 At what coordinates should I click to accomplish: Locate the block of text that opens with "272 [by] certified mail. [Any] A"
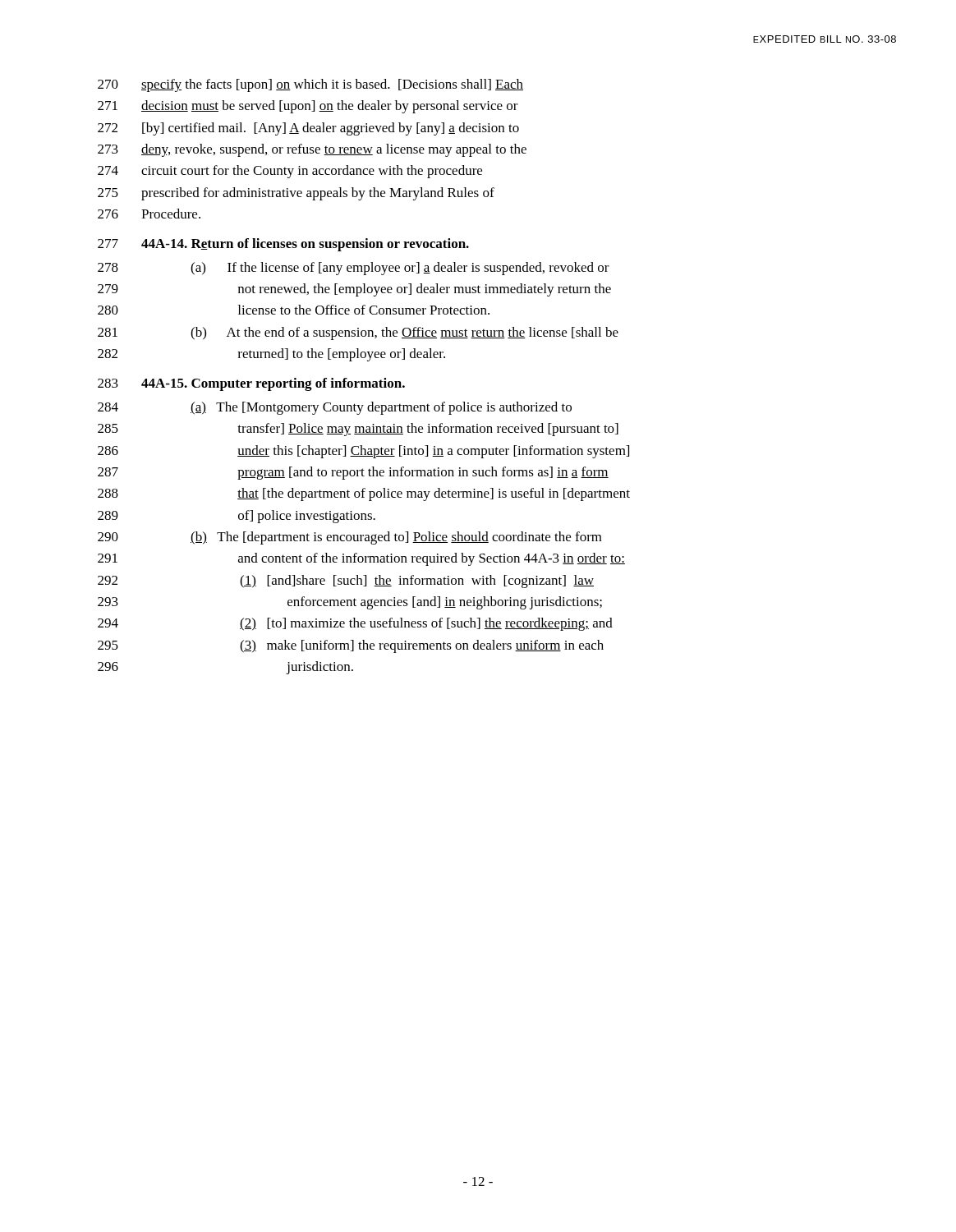tap(478, 128)
